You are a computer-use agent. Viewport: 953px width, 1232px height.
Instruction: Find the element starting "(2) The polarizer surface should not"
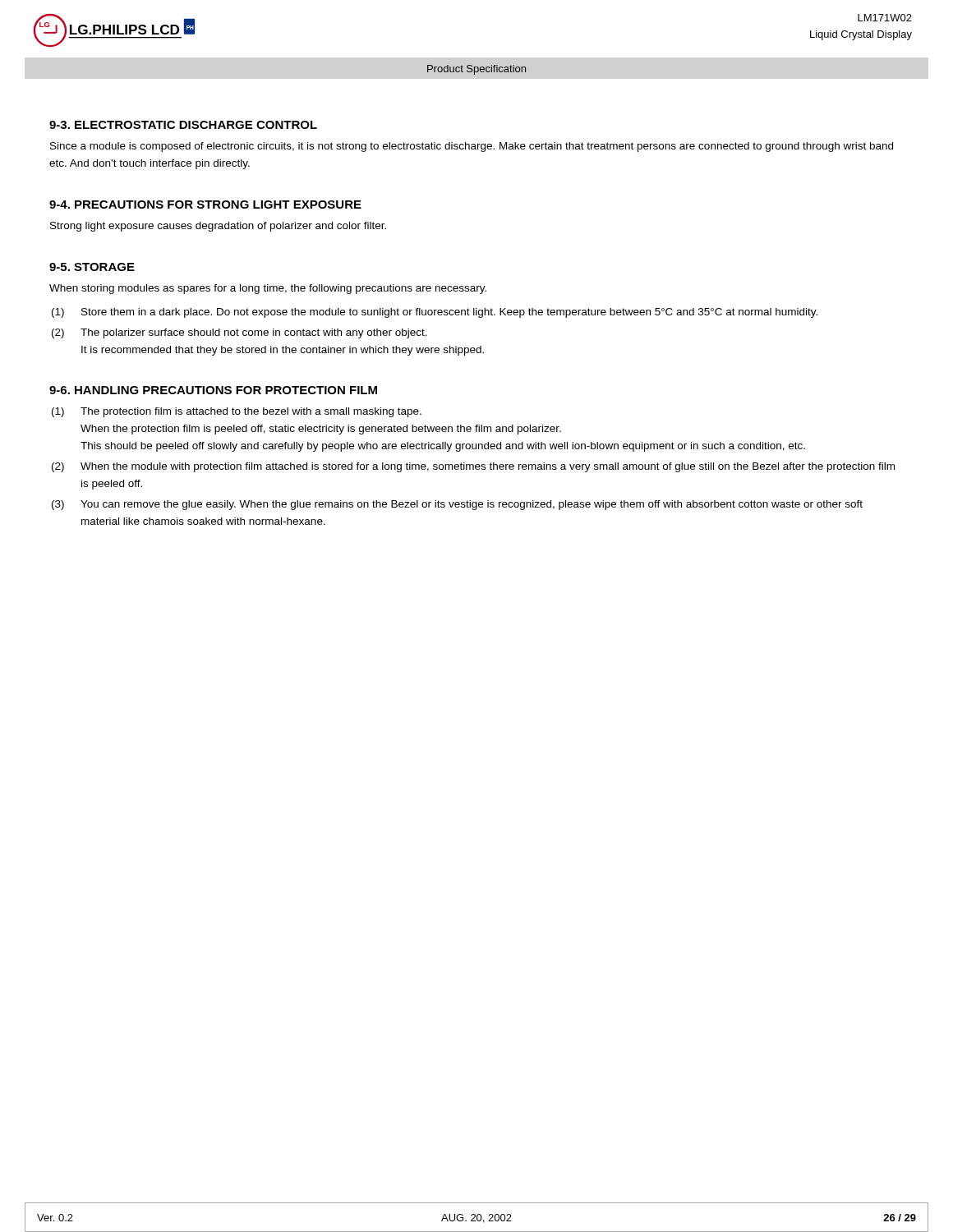[x=476, y=341]
